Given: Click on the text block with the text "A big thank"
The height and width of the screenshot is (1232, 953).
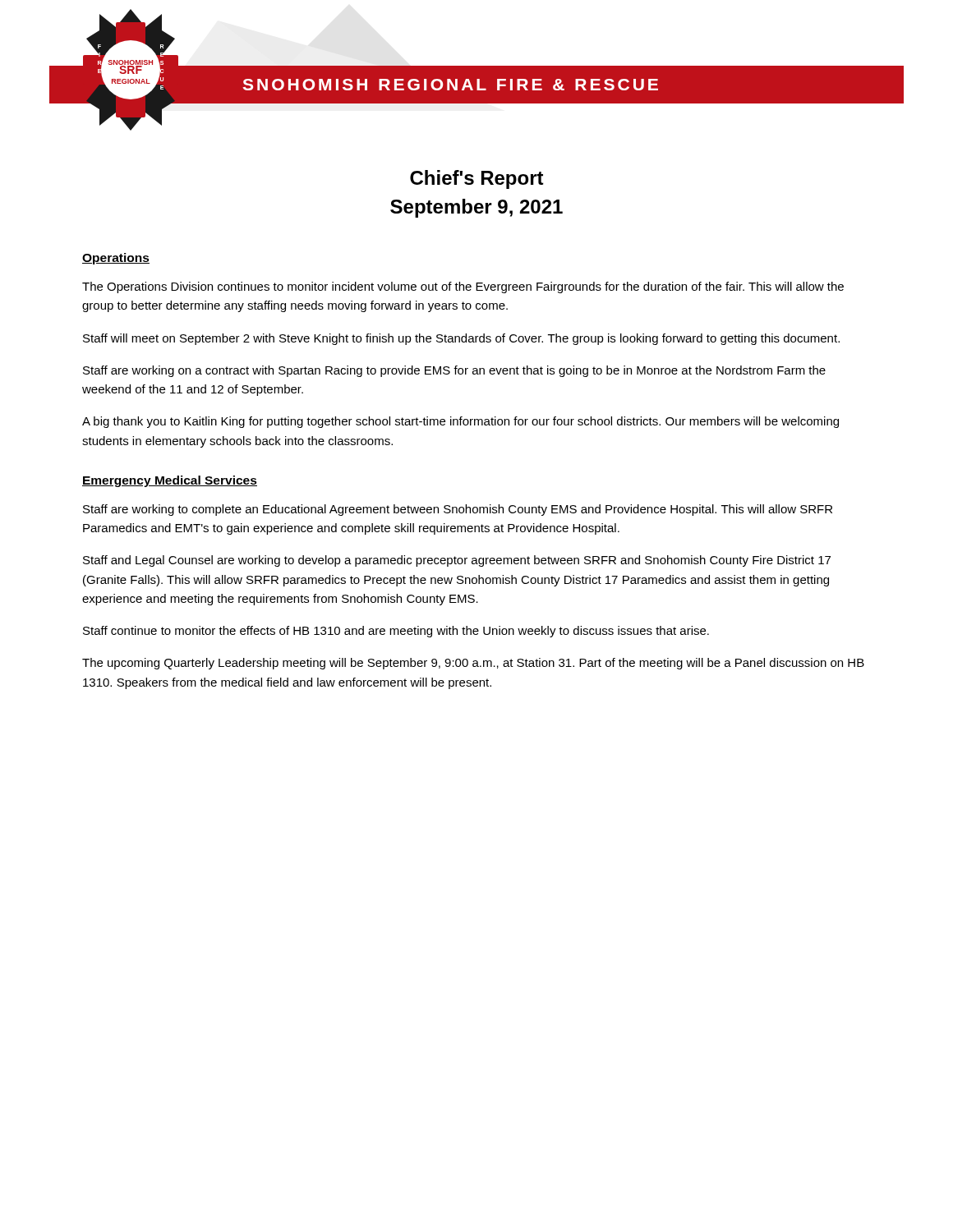Looking at the screenshot, I should 461,431.
